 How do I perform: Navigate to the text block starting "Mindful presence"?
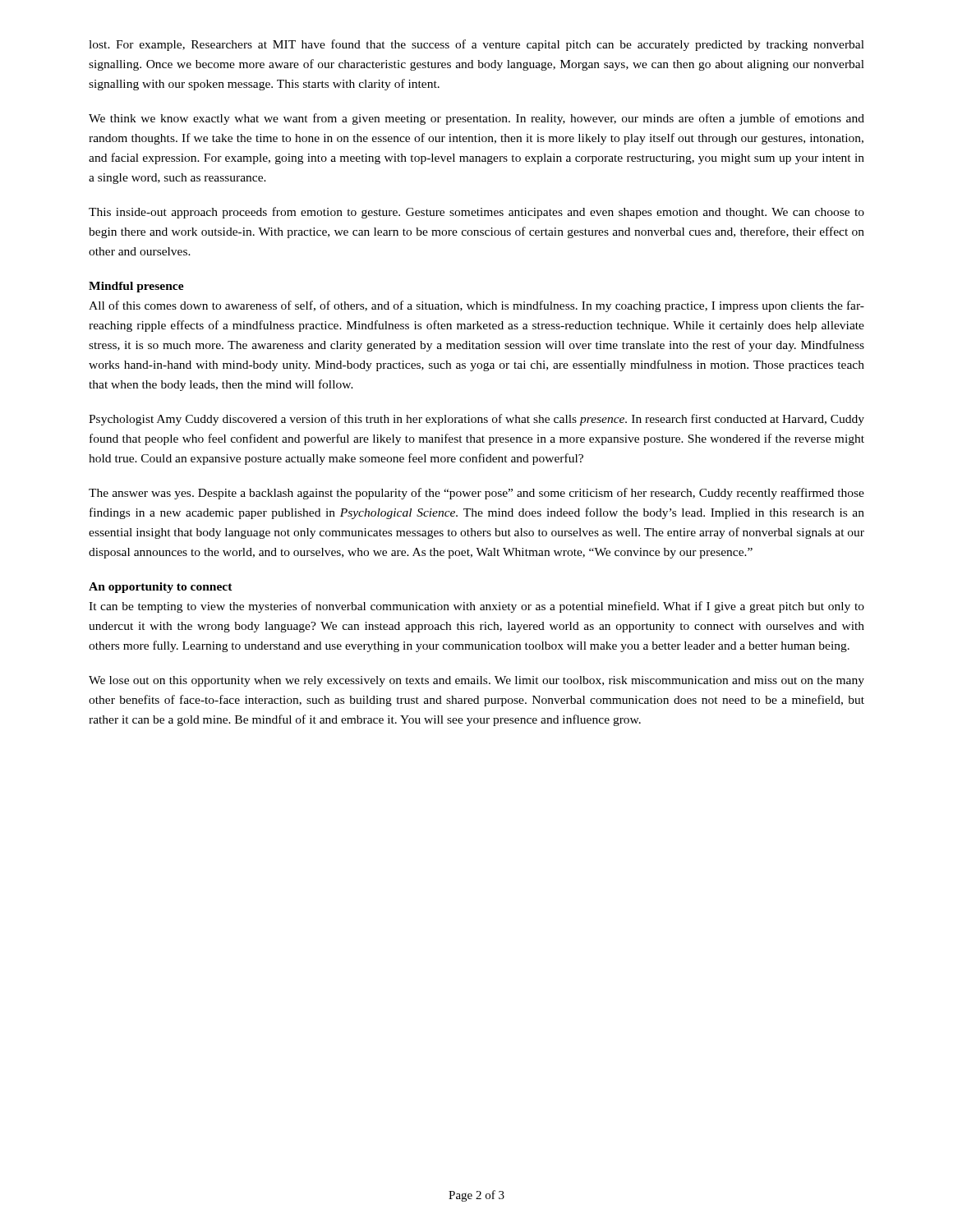click(136, 286)
